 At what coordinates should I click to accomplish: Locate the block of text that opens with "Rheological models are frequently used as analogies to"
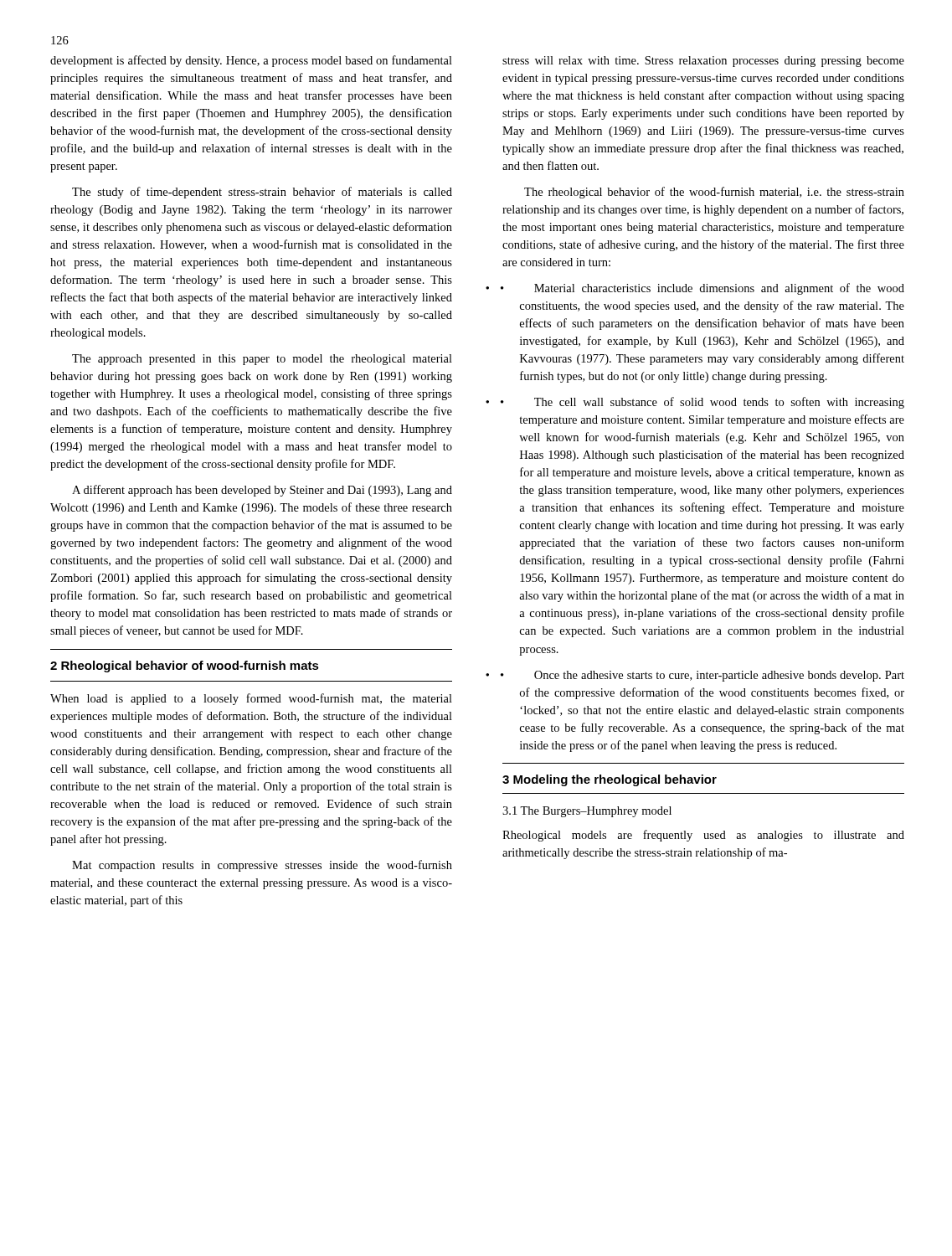(703, 844)
